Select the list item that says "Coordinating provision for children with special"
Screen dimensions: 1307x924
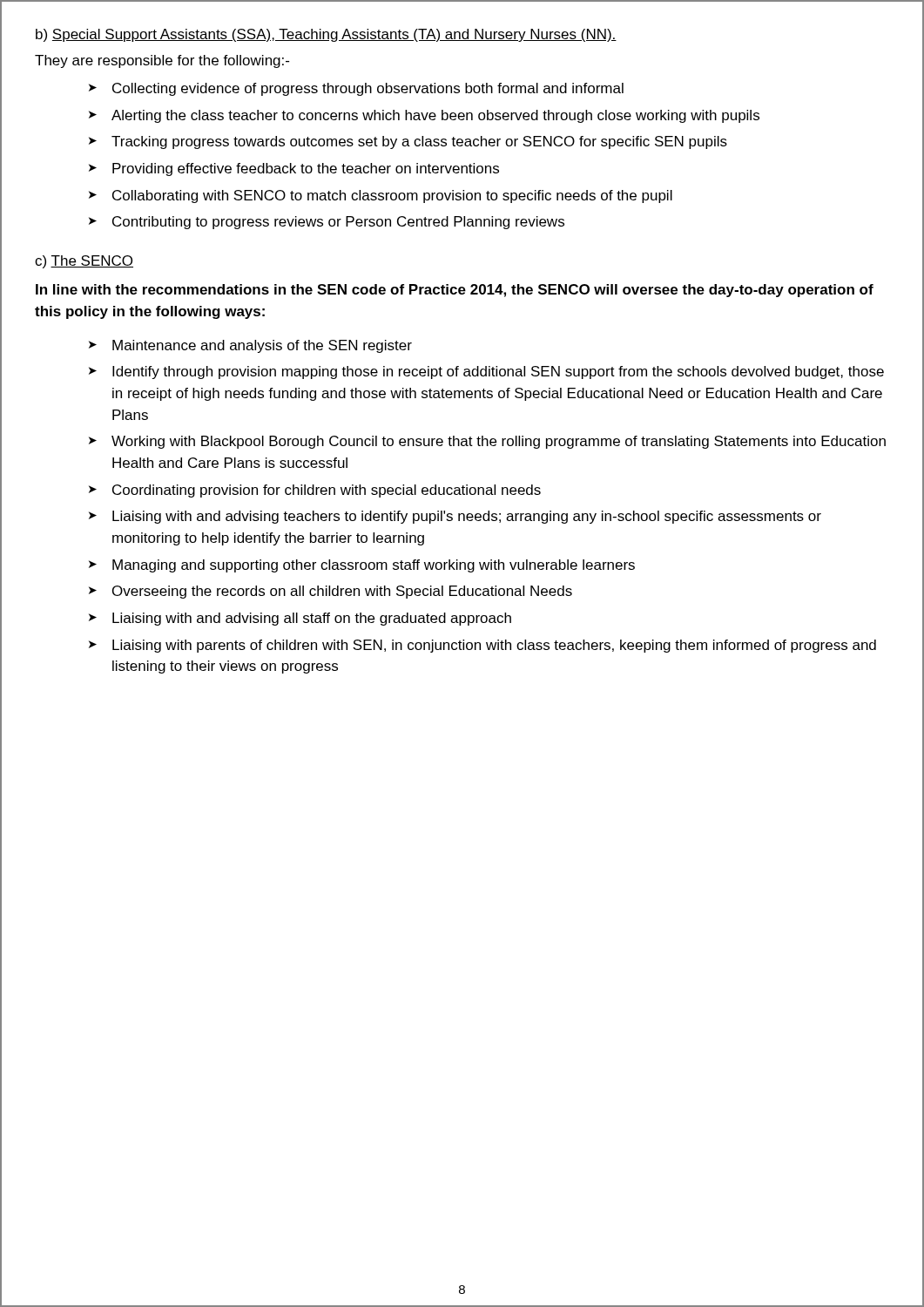[x=326, y=490]
